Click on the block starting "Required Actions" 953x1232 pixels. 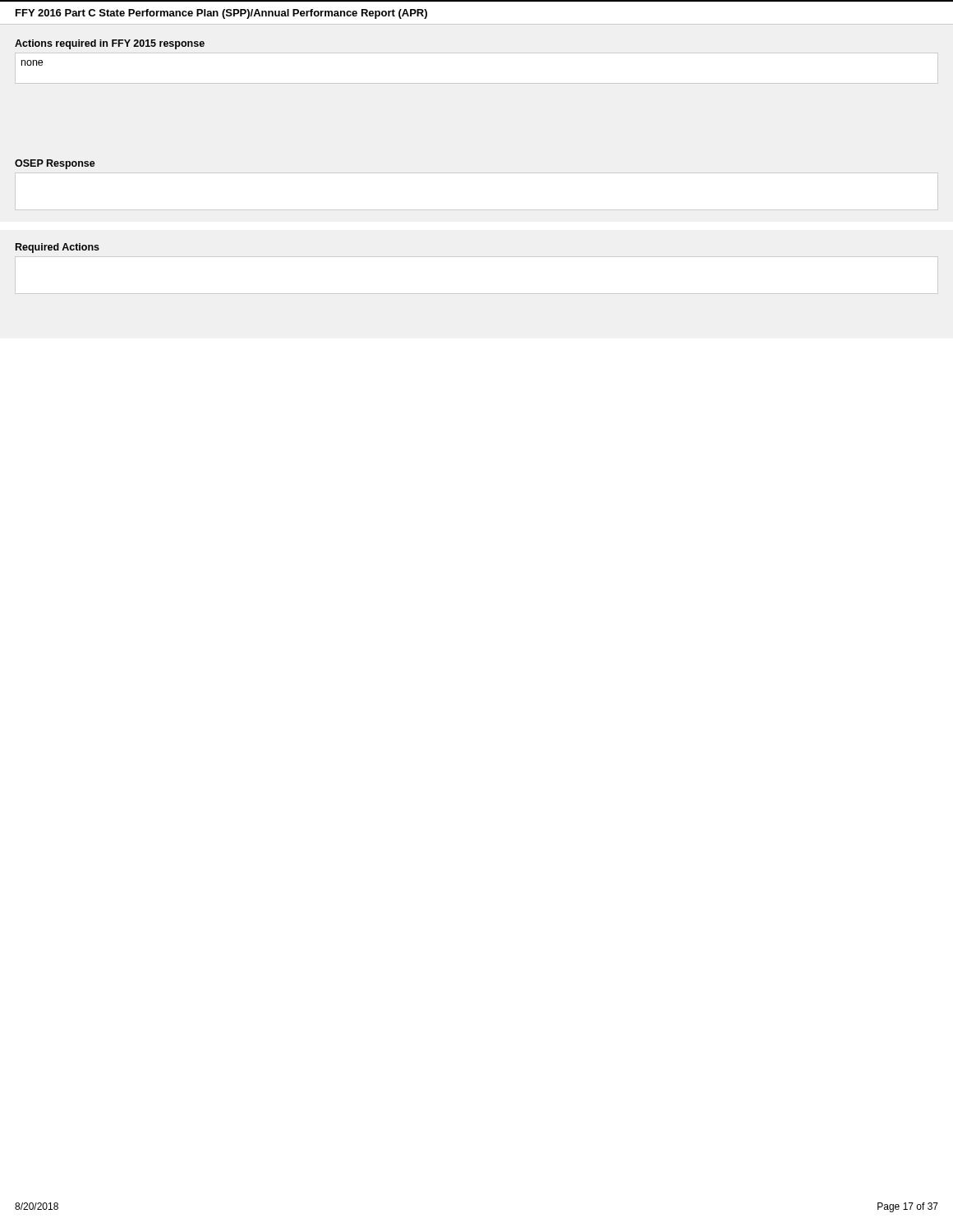57,247
